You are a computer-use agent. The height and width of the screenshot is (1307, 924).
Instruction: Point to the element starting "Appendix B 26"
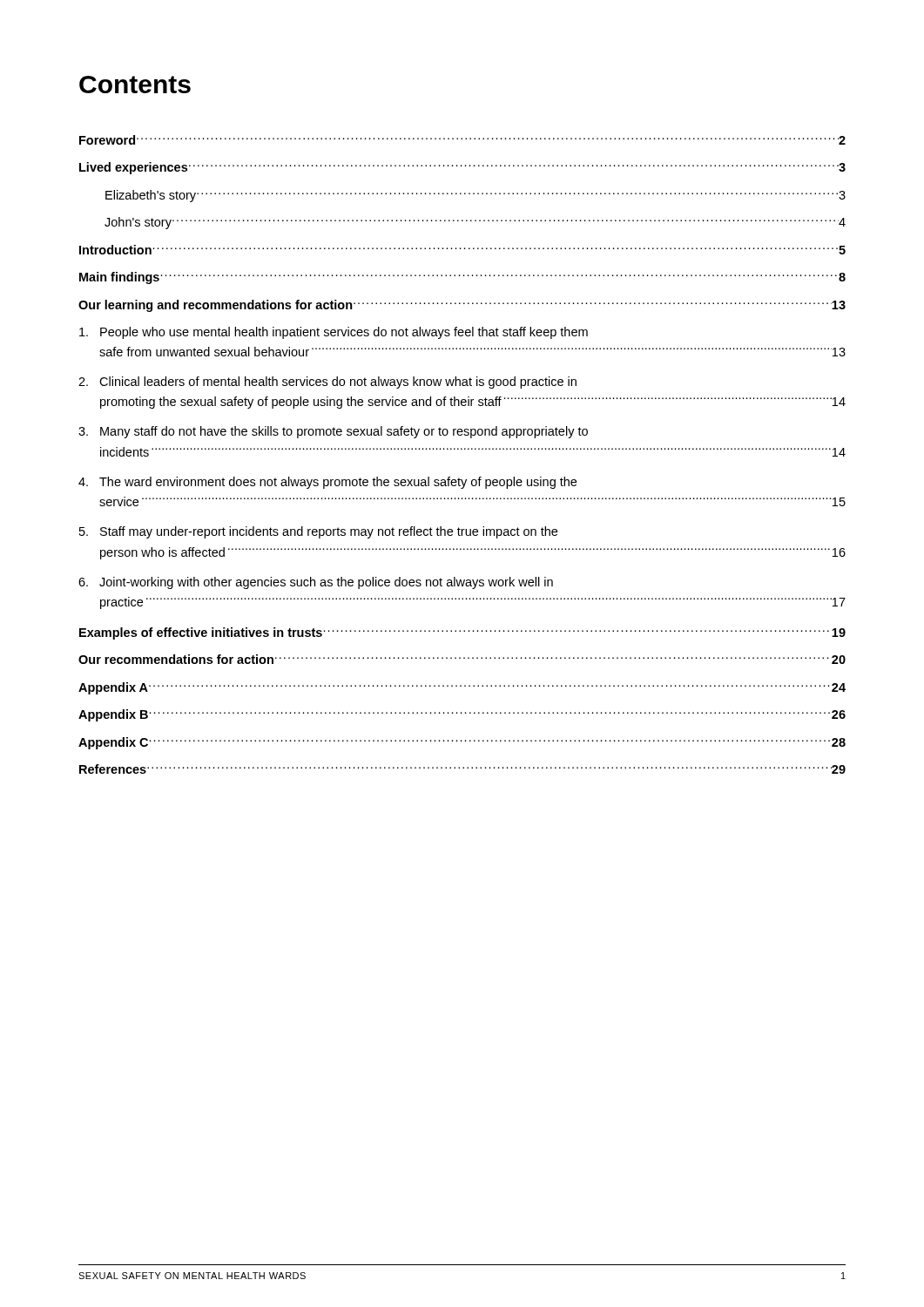point(462,713)
